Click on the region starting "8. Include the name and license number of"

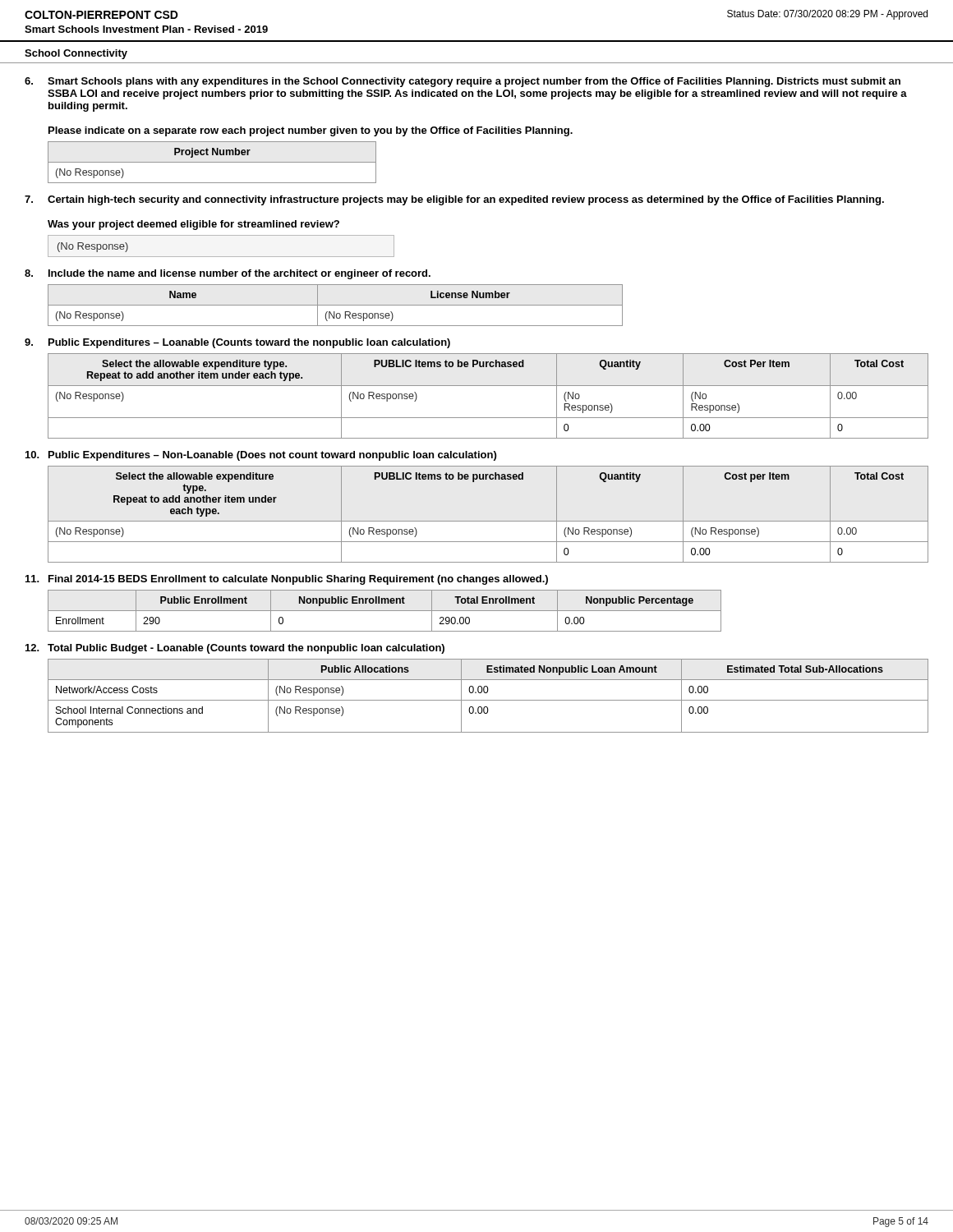(476, 273)
